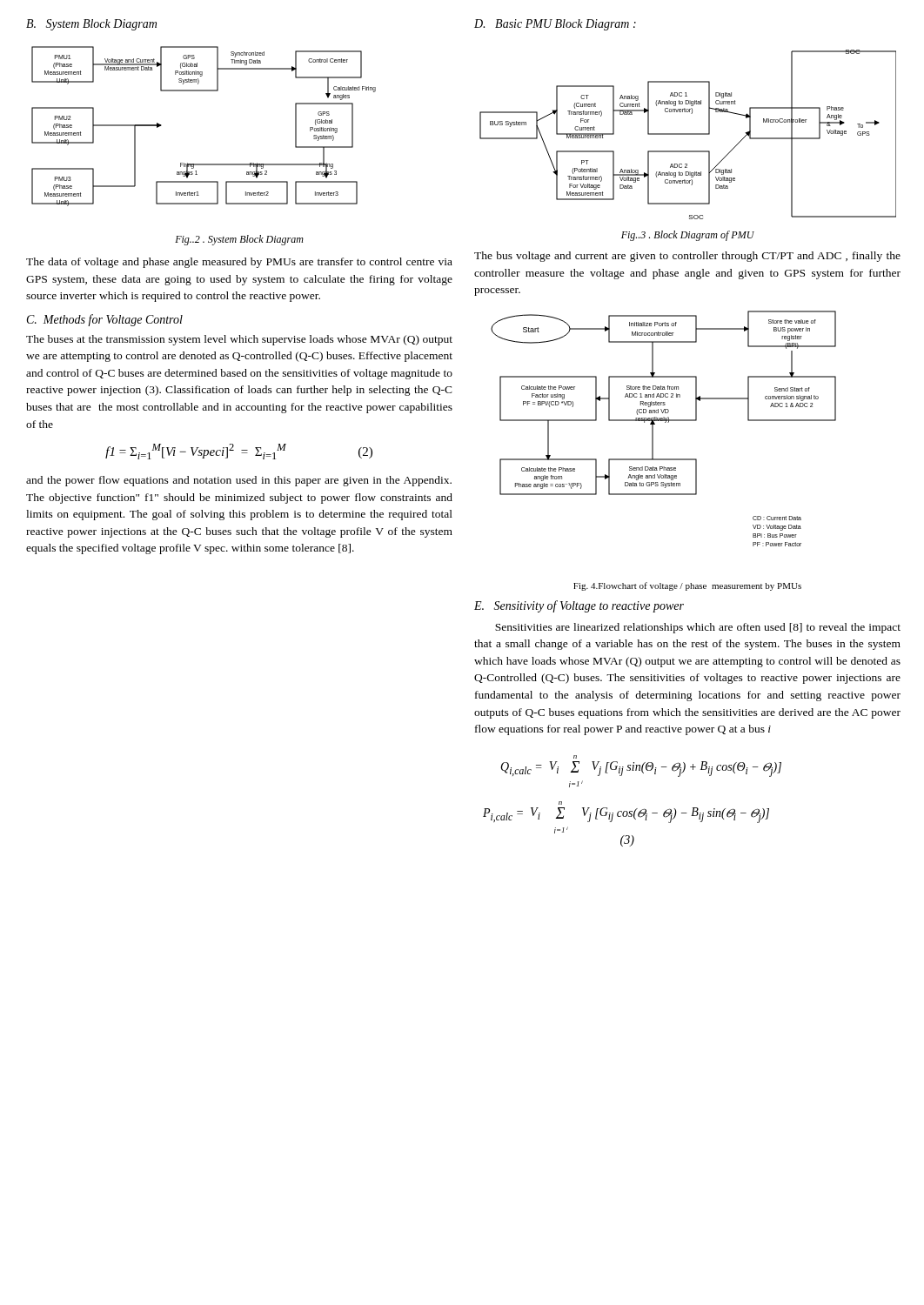924x1305 pixels.
Task: Click the formula that begins "f1 = Σi=1M[Vi − Vspeci]2"
Action: tap(239, 452)
